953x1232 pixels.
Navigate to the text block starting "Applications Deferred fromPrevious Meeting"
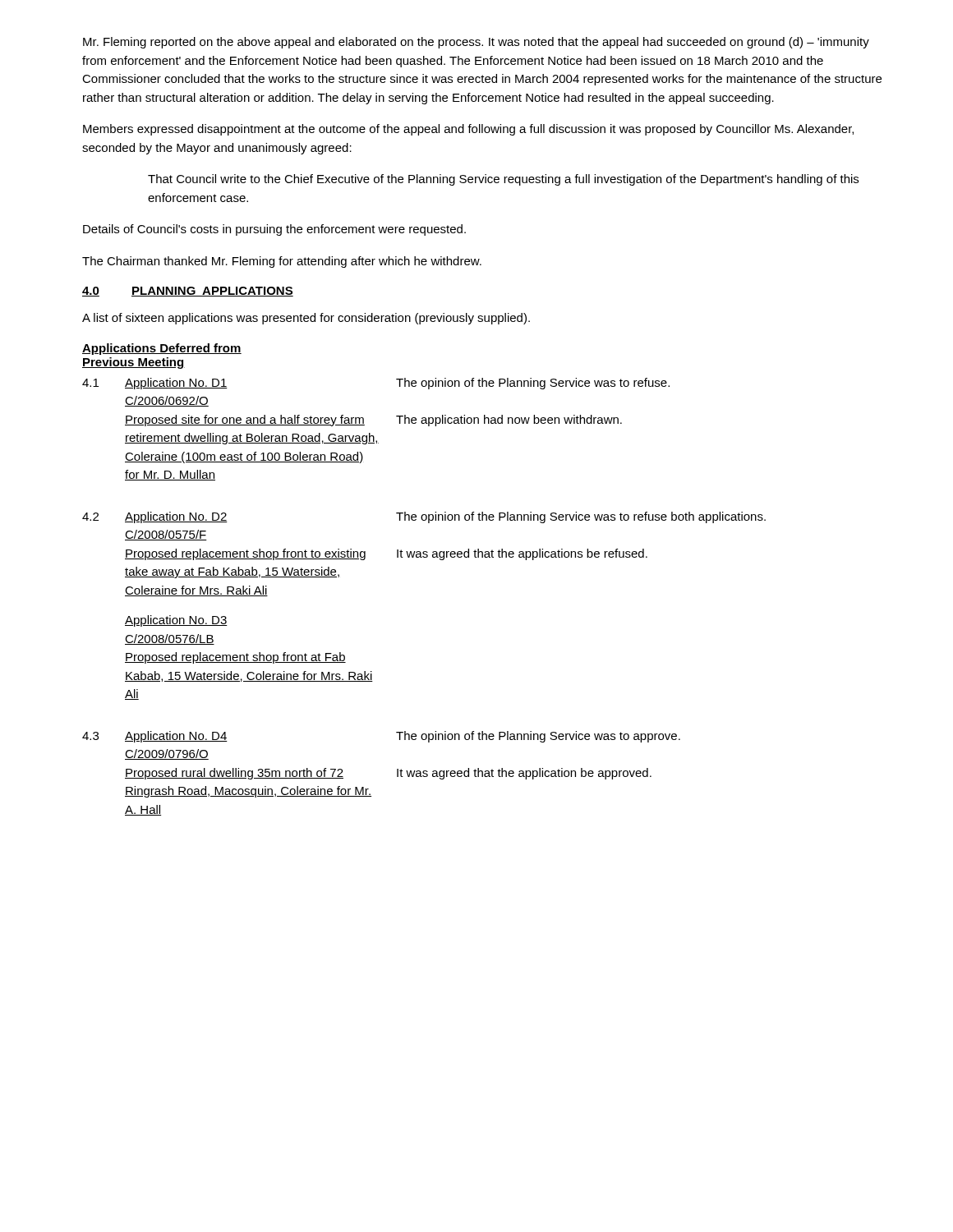(162, 354)
